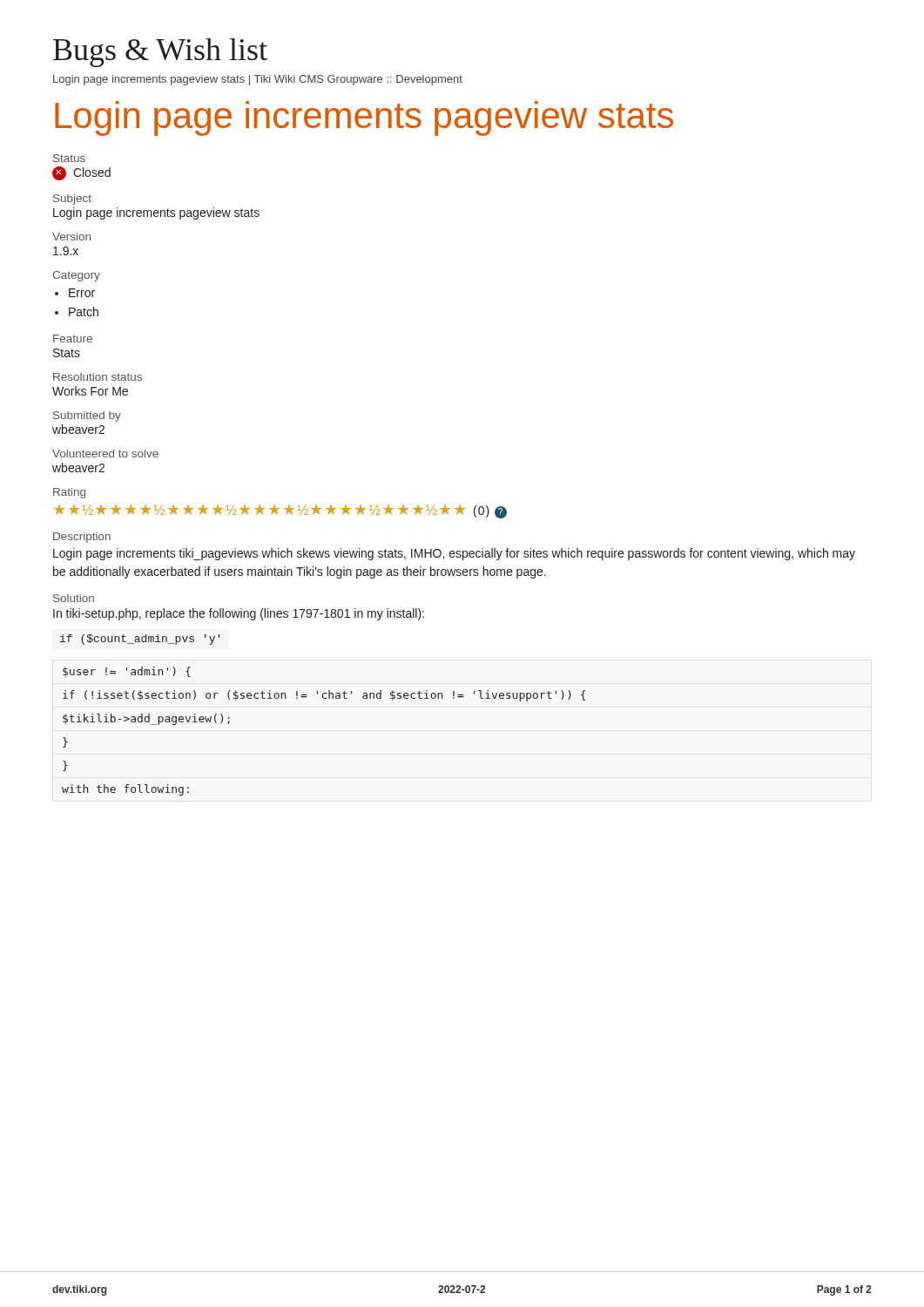Find the passage starting "Status Closed"
The height and width of the screenshot is (1307, 924).
69,158
